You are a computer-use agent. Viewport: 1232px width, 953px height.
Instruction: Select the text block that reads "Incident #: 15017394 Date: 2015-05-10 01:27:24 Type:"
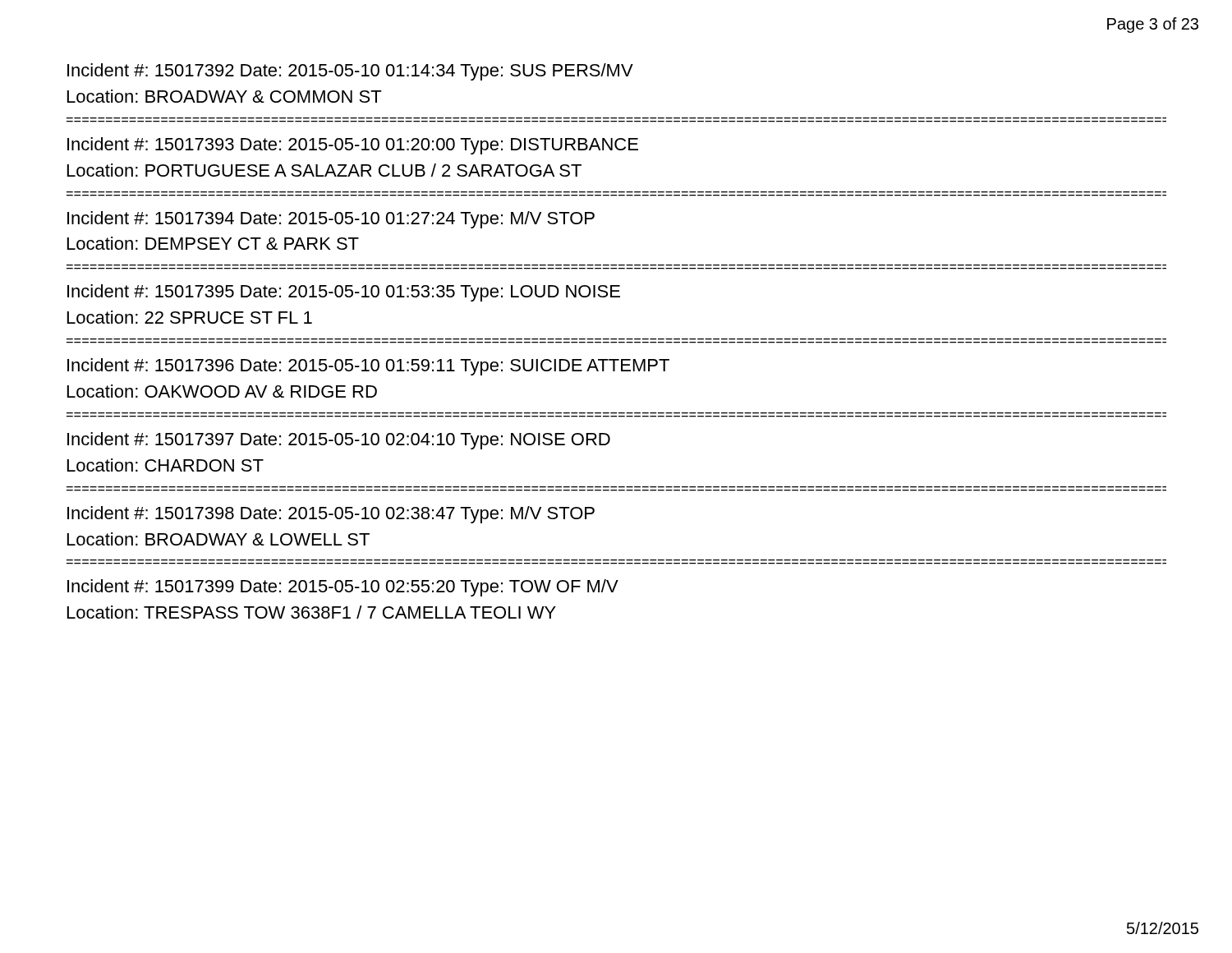pyautogui.click(x=331, y=220)
